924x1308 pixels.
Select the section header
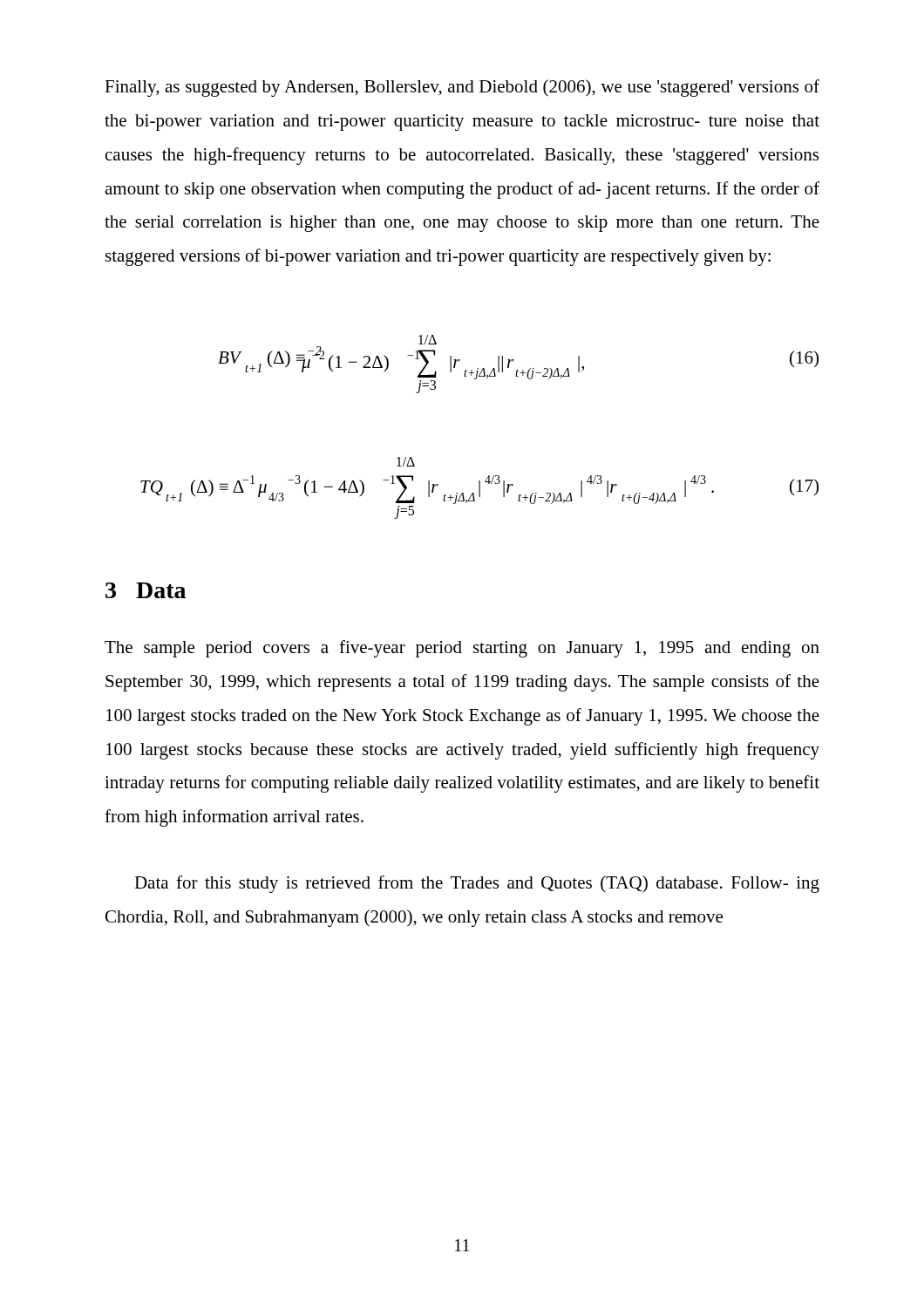click(x=145, y=590)
